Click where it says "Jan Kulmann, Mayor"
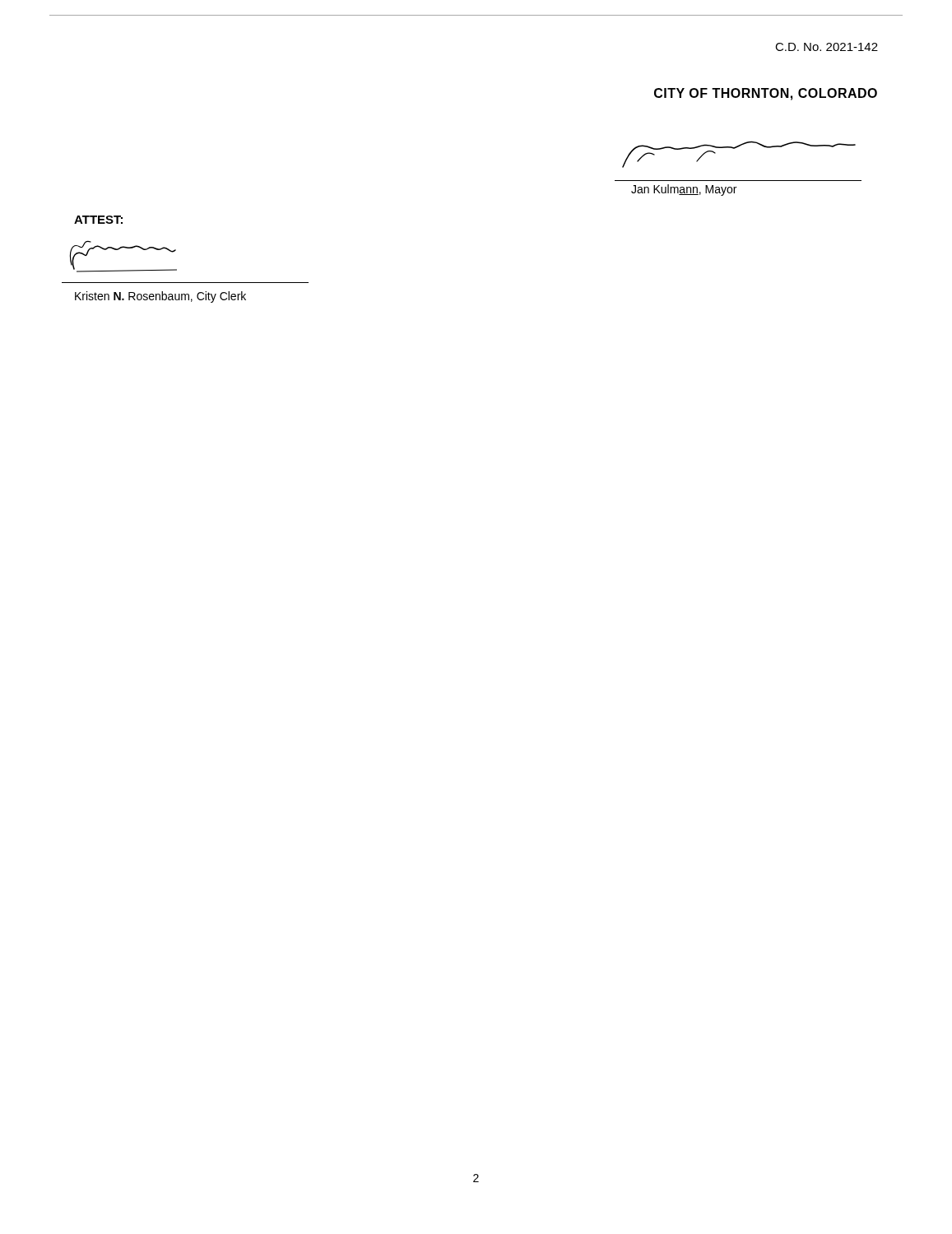 [x=684, y=189]
